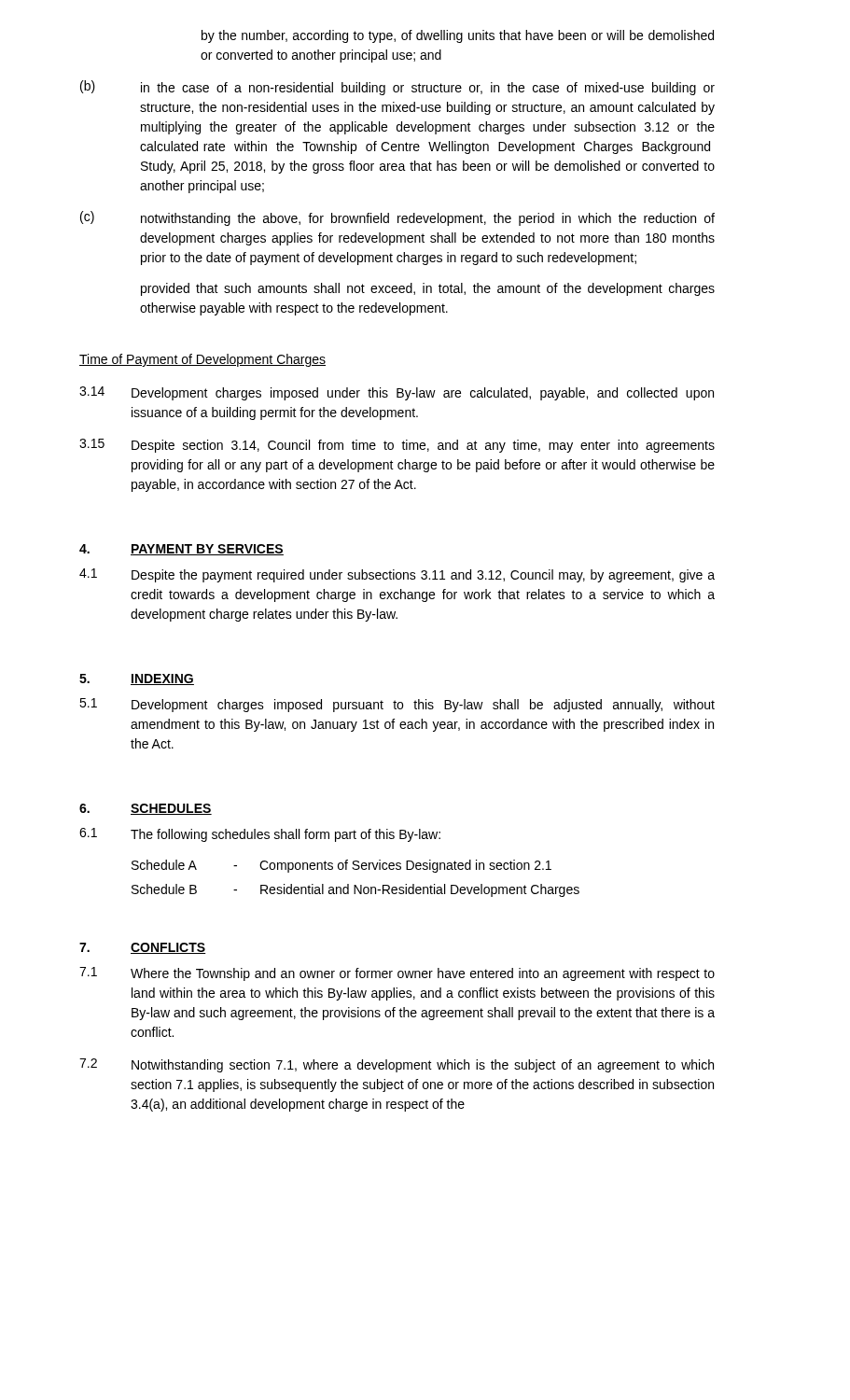Image resolution: width=850 pixels, height=1400 pixels.
Task: Navigate to the text starting "(b) in the case"
Action: point(397,137)
